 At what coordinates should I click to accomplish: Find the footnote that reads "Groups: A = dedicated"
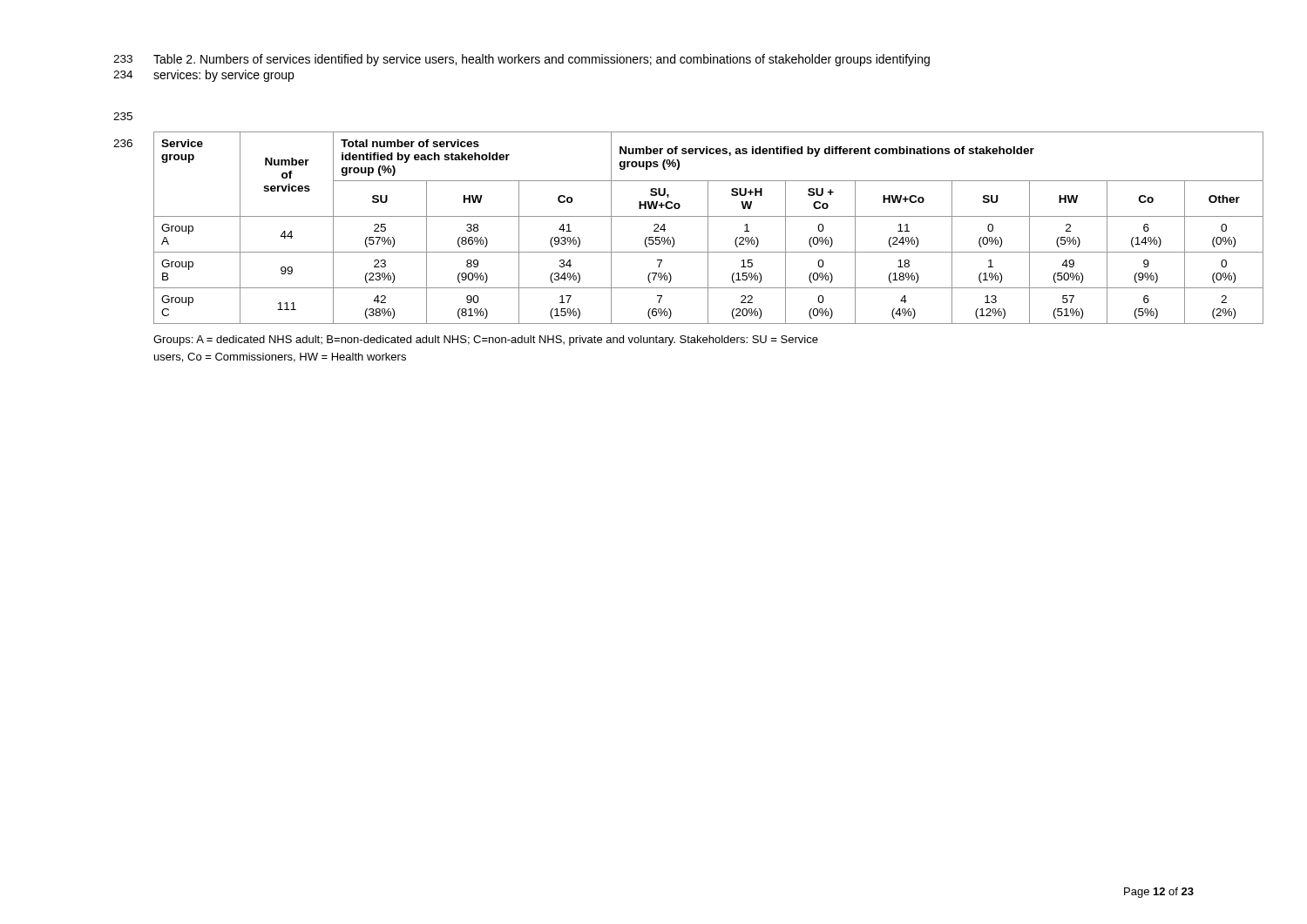tap(486, 348)
